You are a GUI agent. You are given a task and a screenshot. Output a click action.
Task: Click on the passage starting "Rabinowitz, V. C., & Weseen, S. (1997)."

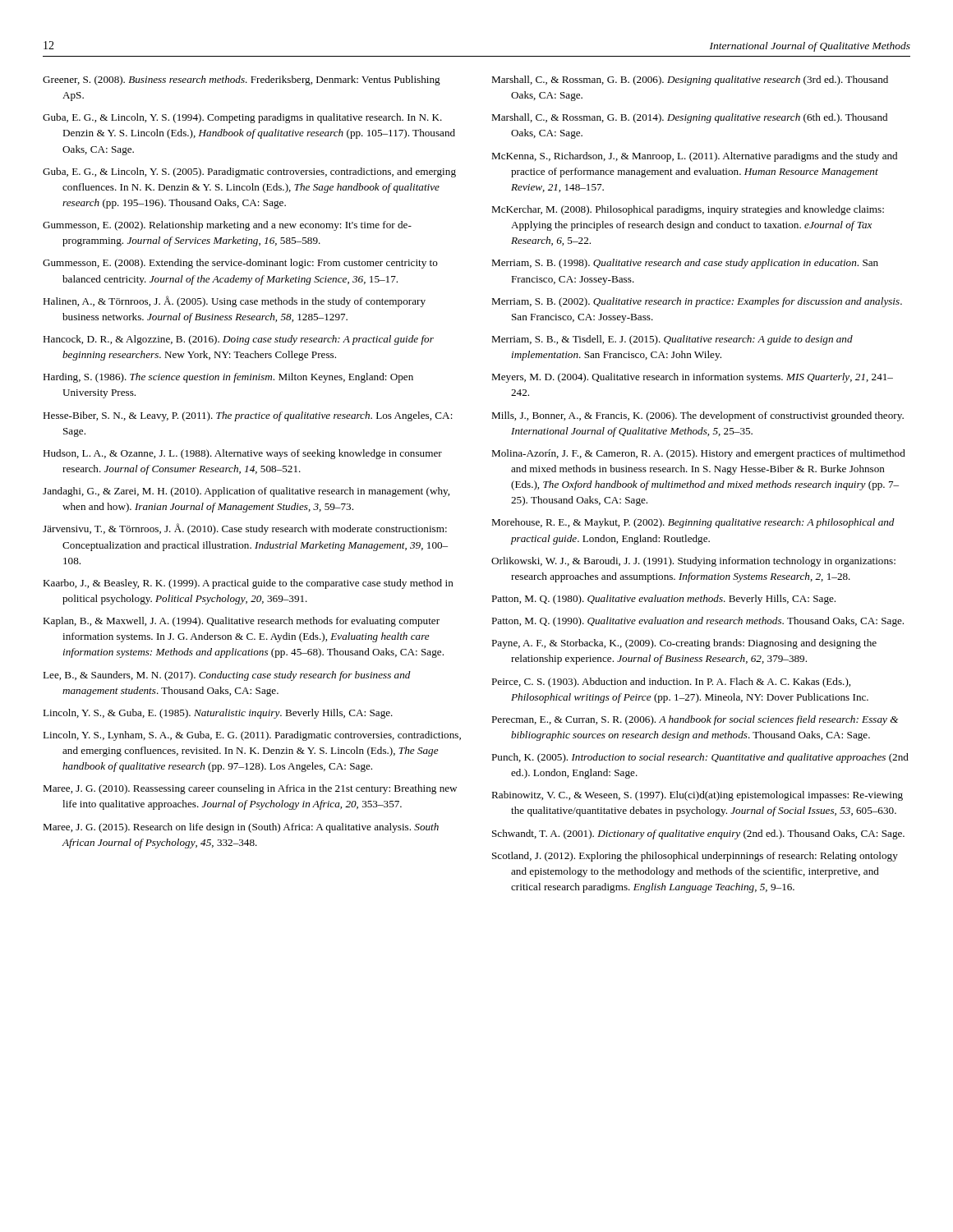(697, 803)
